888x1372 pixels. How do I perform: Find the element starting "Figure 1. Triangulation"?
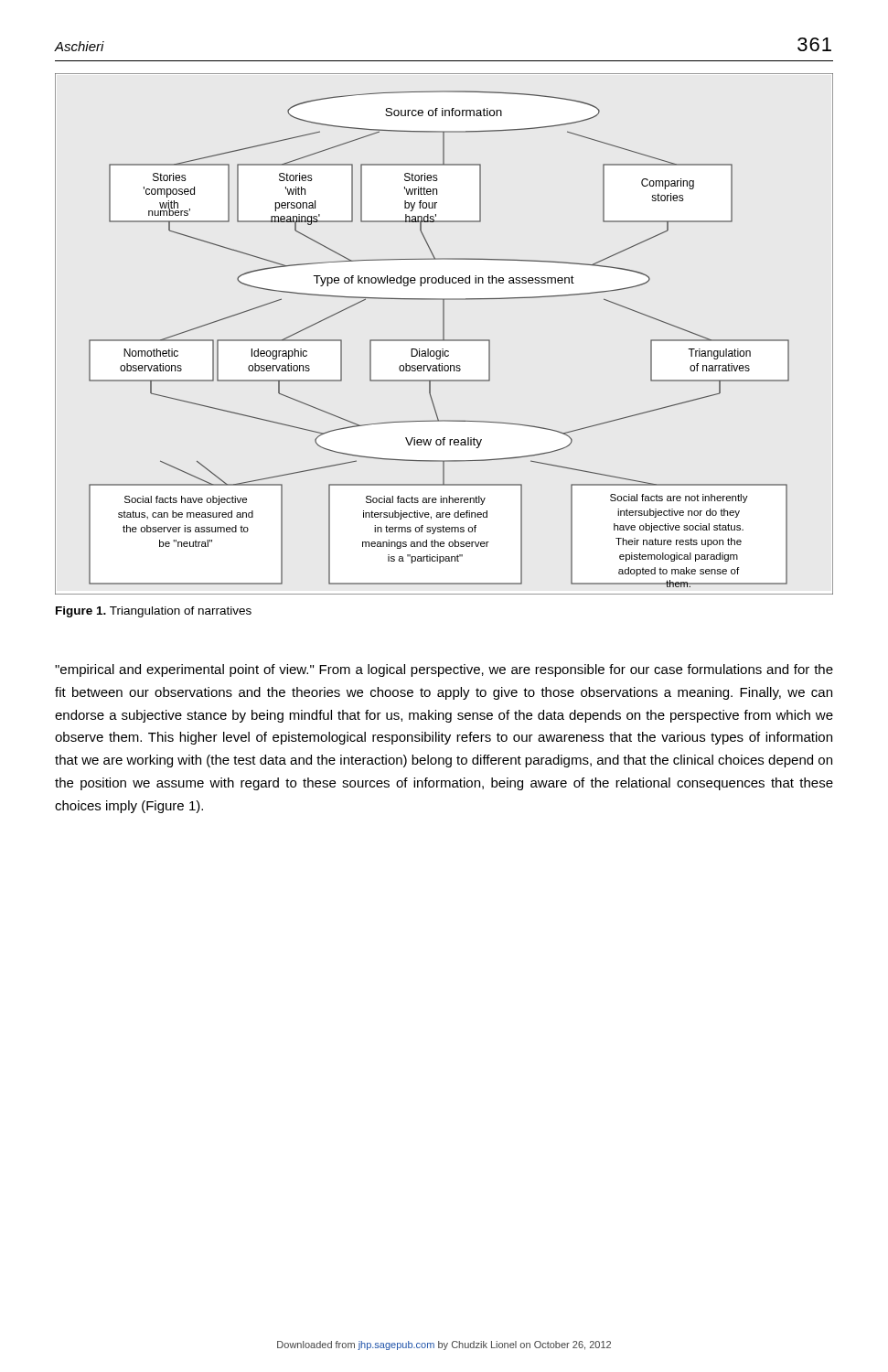153,611
